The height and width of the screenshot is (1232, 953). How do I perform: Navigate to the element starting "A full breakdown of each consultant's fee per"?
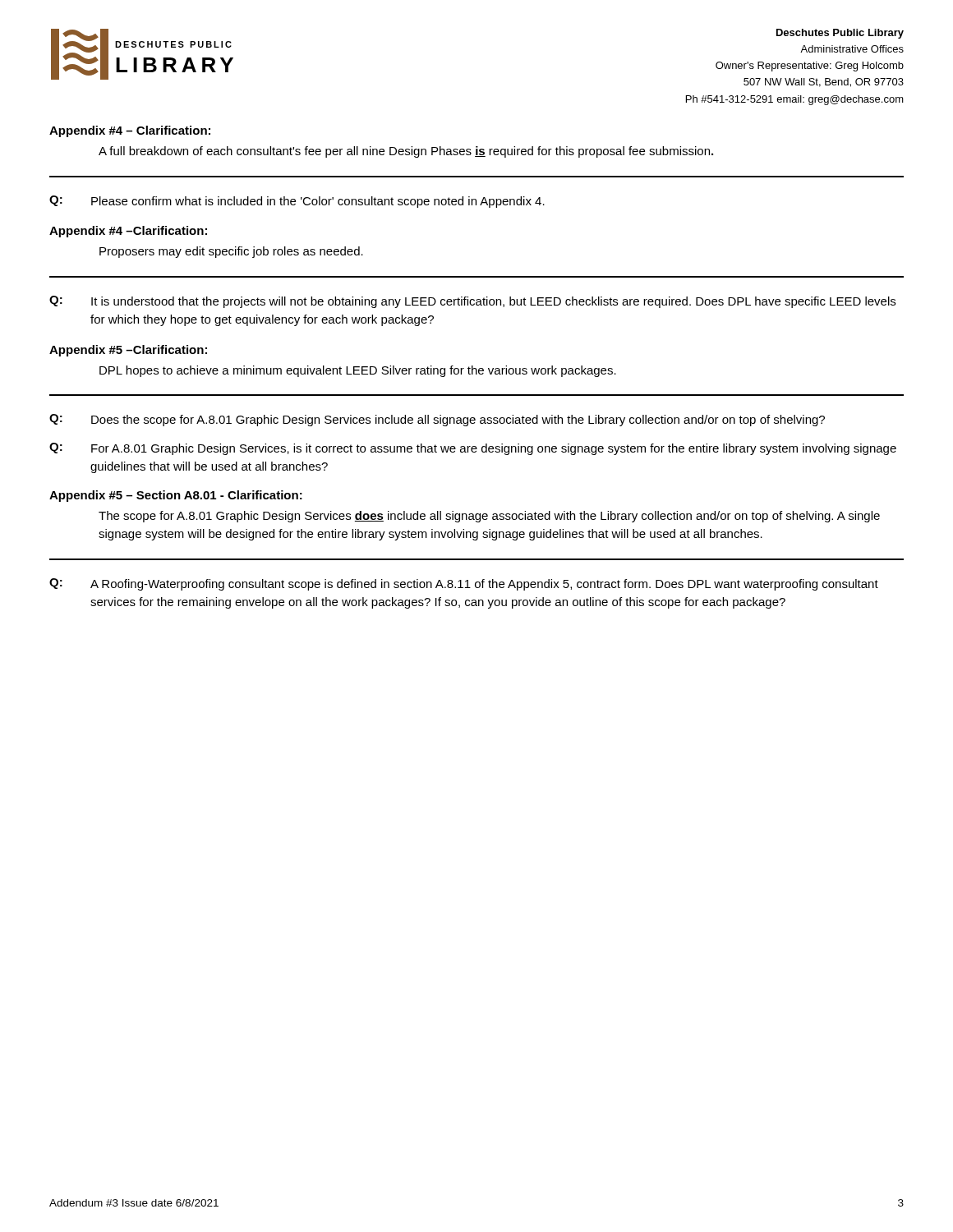pyautogui.click(x=406, y=151)
